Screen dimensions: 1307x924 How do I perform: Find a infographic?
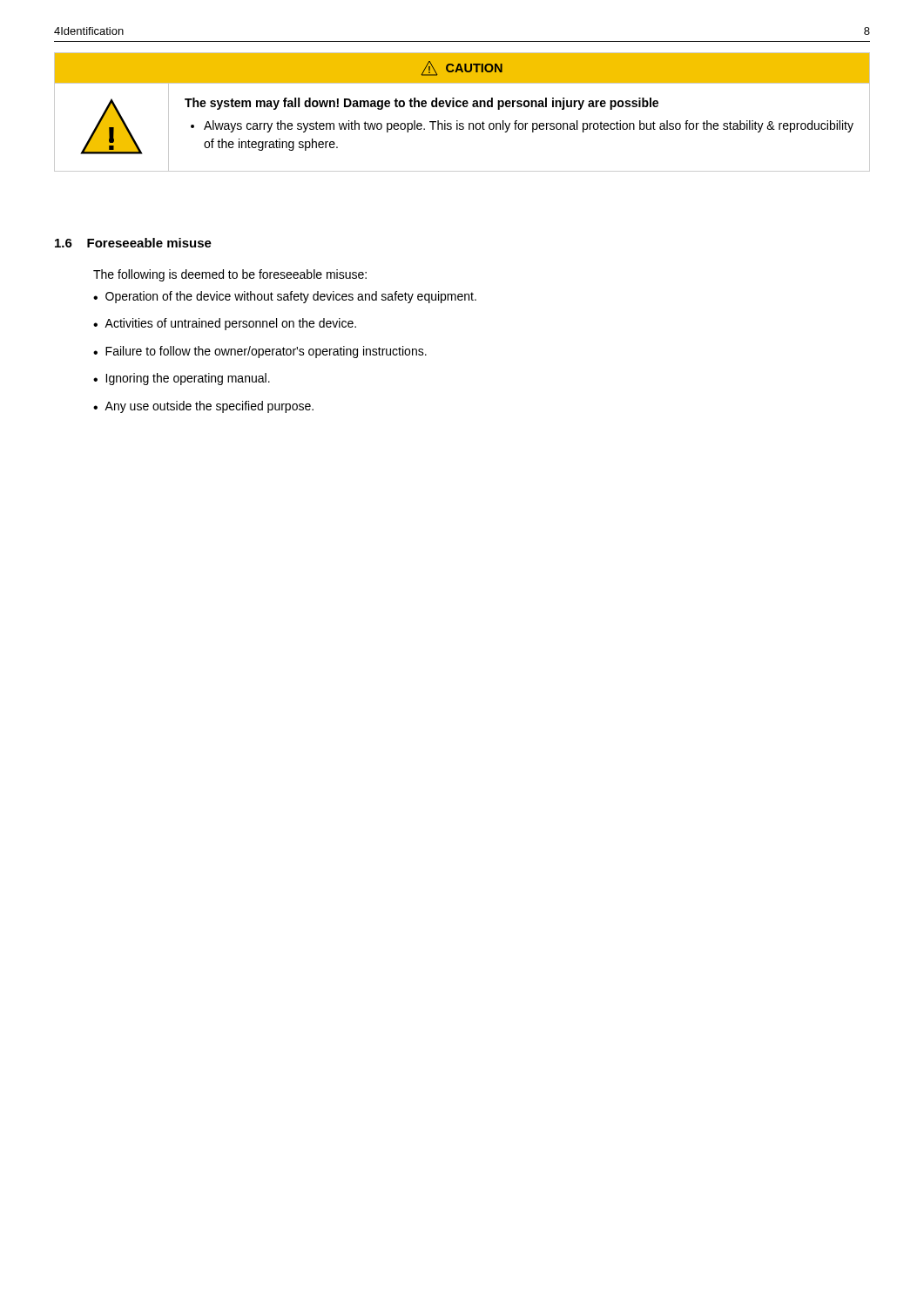(462, 112)
